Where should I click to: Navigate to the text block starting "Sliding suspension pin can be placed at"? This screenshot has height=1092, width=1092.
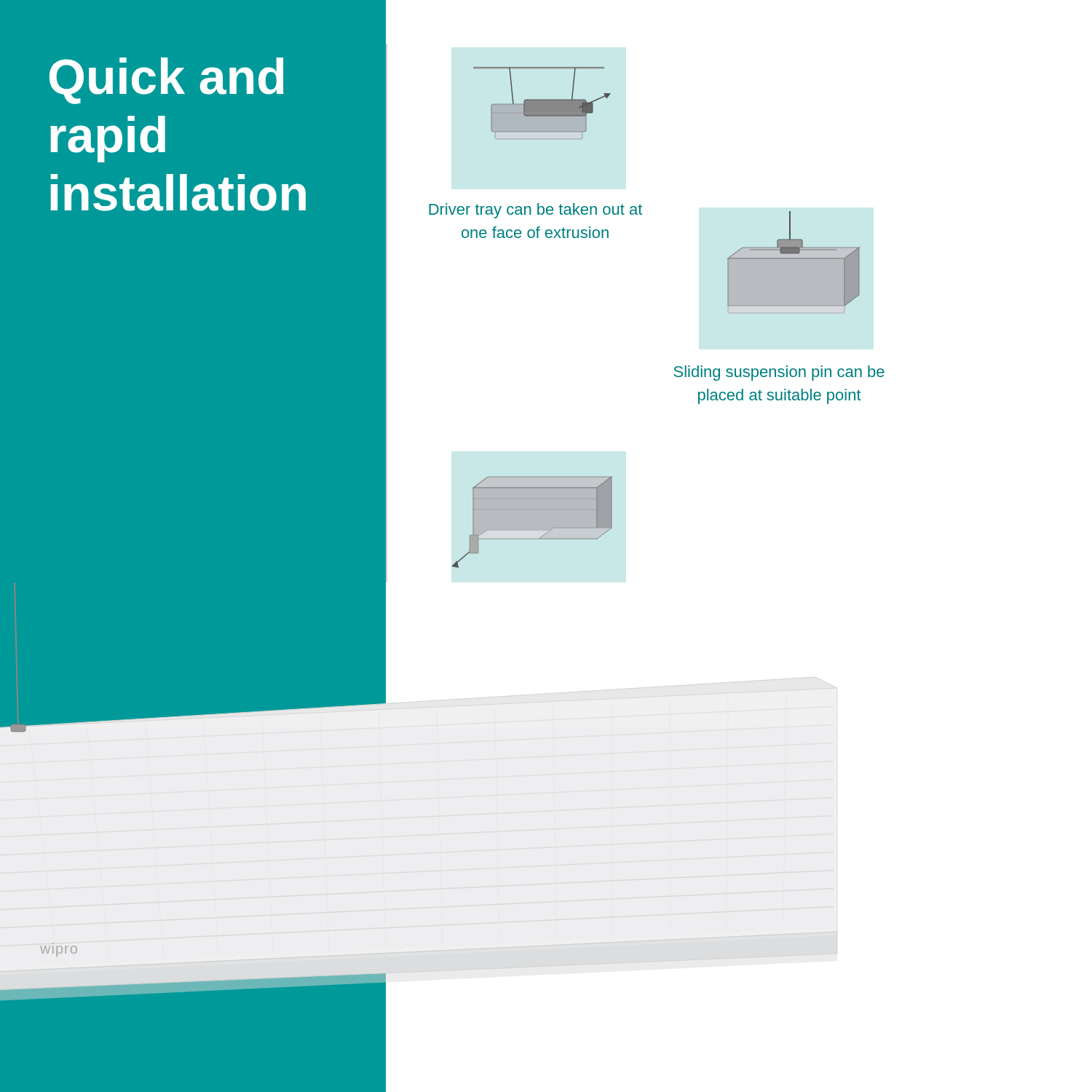click(x=779, y=383)
